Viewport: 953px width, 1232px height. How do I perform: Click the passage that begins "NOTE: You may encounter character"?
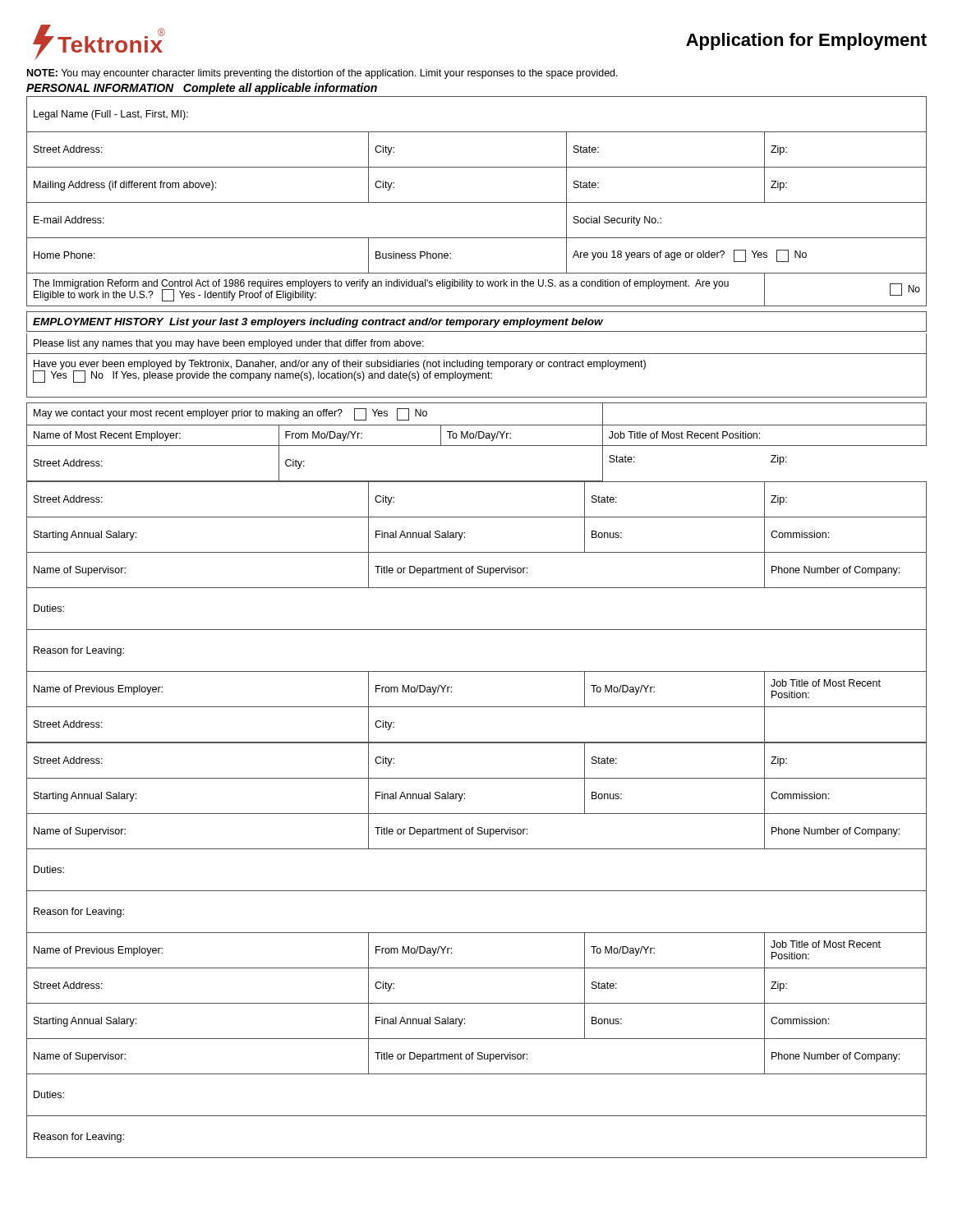pos(322,73)
